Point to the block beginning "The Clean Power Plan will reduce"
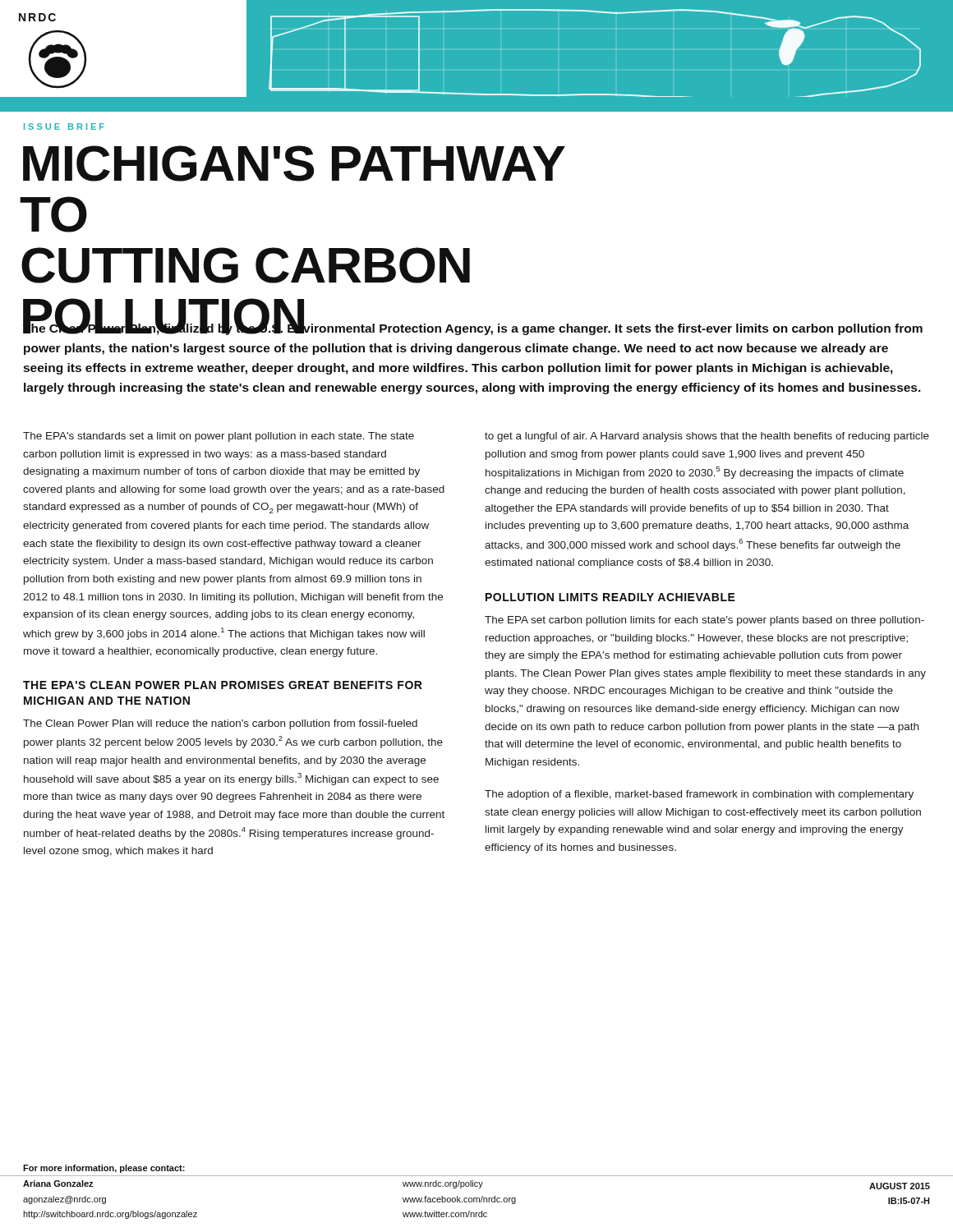The height and width of the screenshot is (1232, 953). point(234,787)
